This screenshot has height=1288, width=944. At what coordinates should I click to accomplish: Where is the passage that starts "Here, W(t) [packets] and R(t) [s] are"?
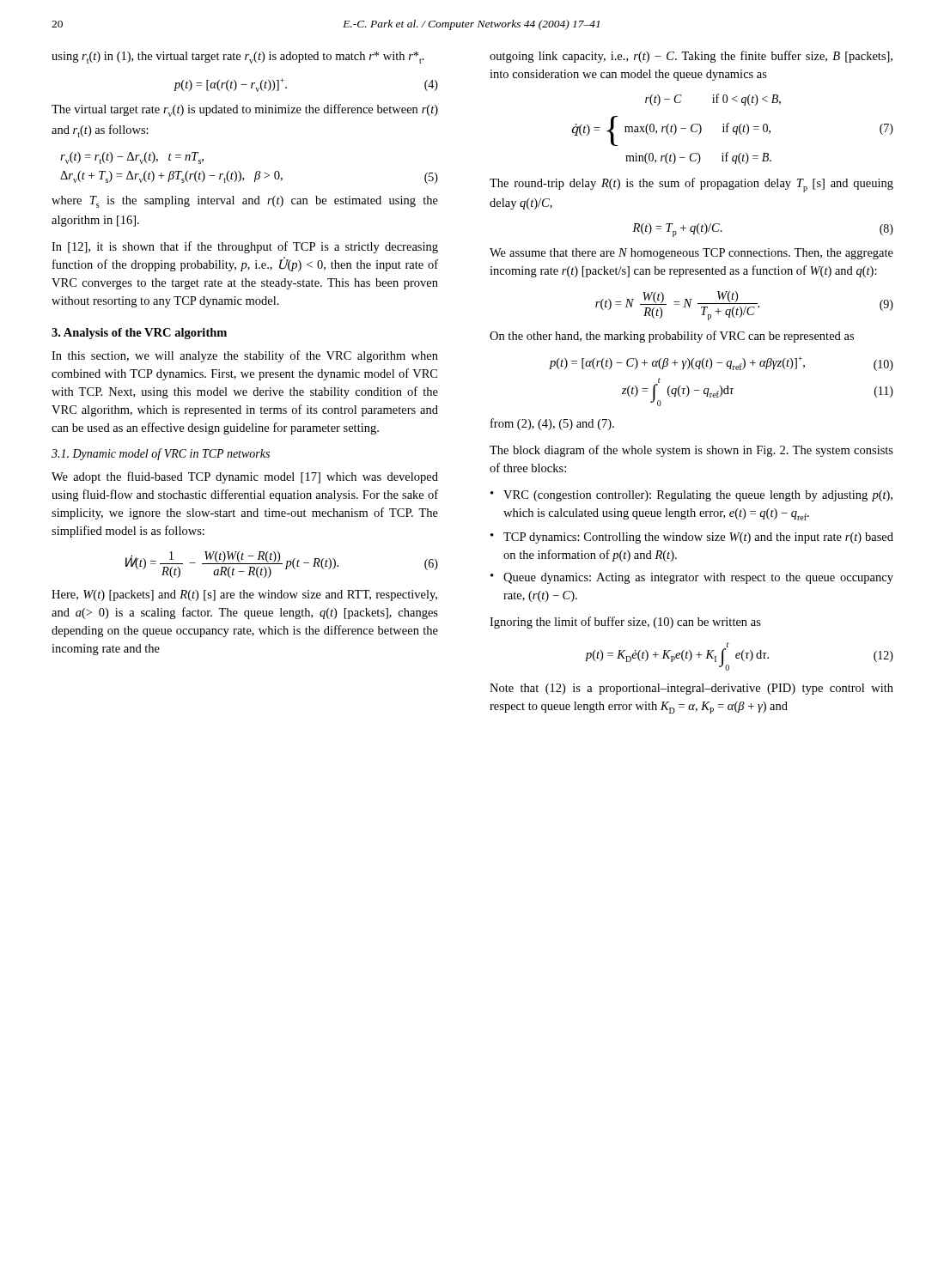[x=245, y=622]
